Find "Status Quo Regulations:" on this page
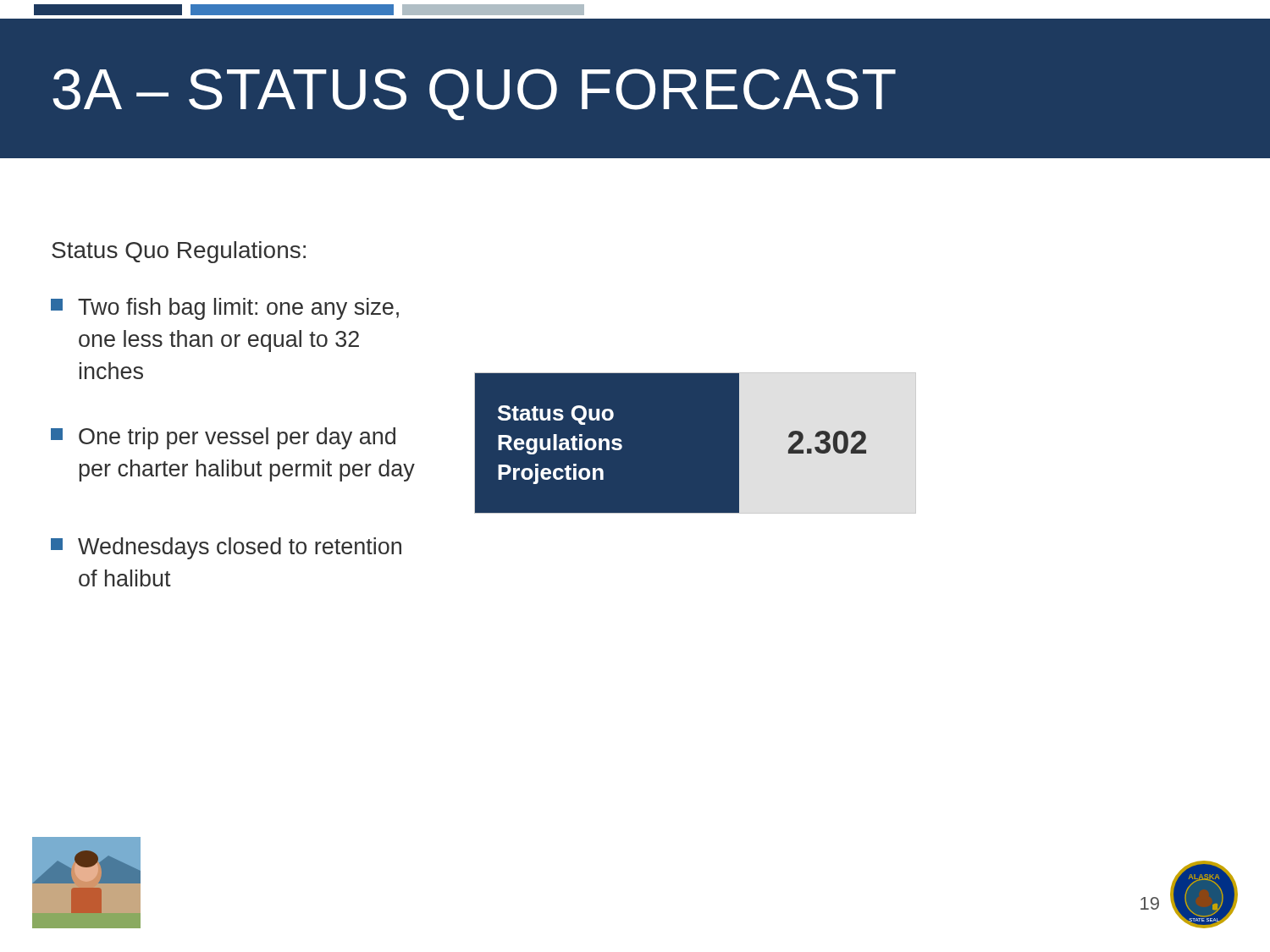Image resolution: width=1270 pixels, height=952 pixels. coord(179,250)
